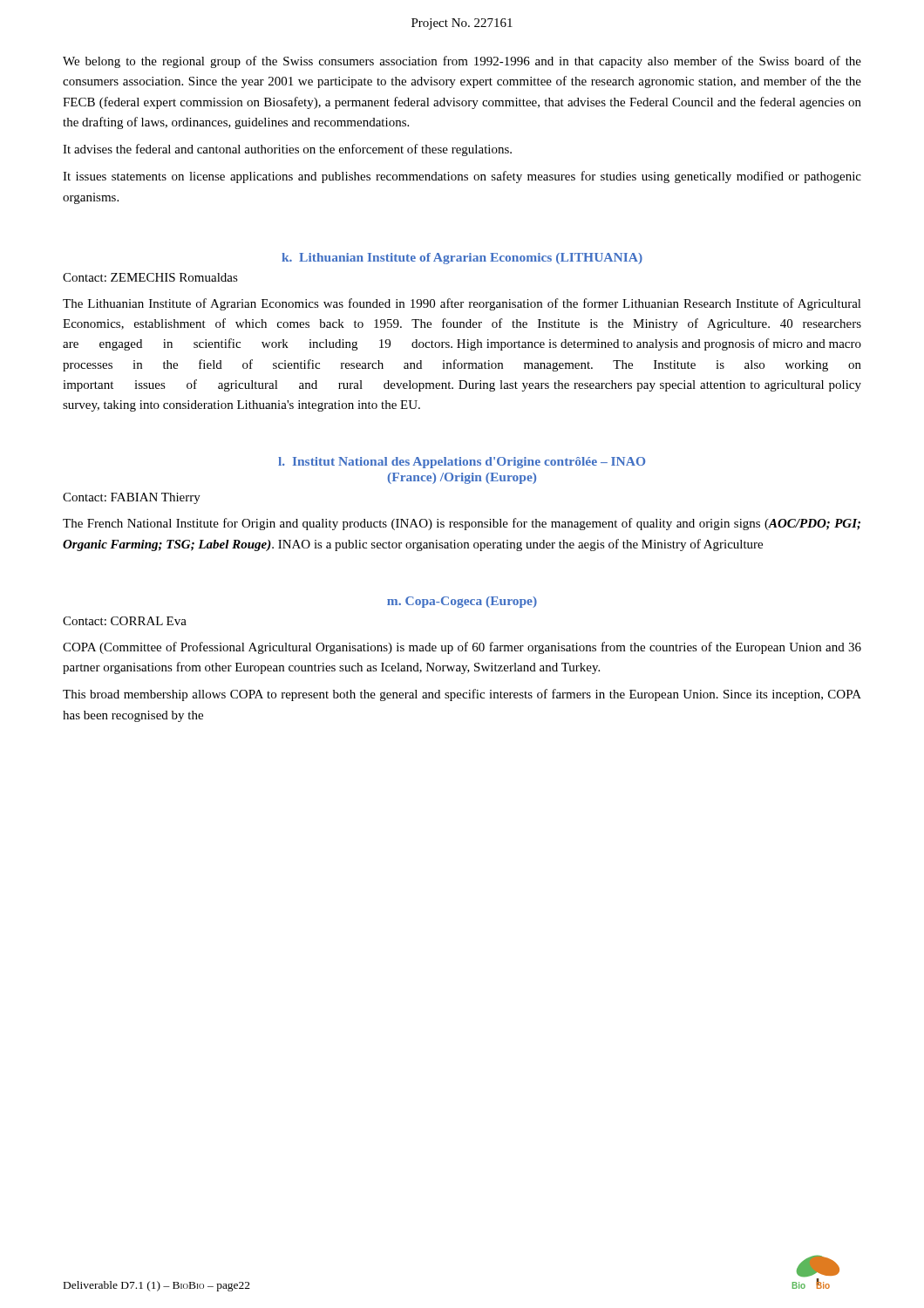Screen dimensions: 1308x924
Task: Select the logo
Action: pos(826,1268)
